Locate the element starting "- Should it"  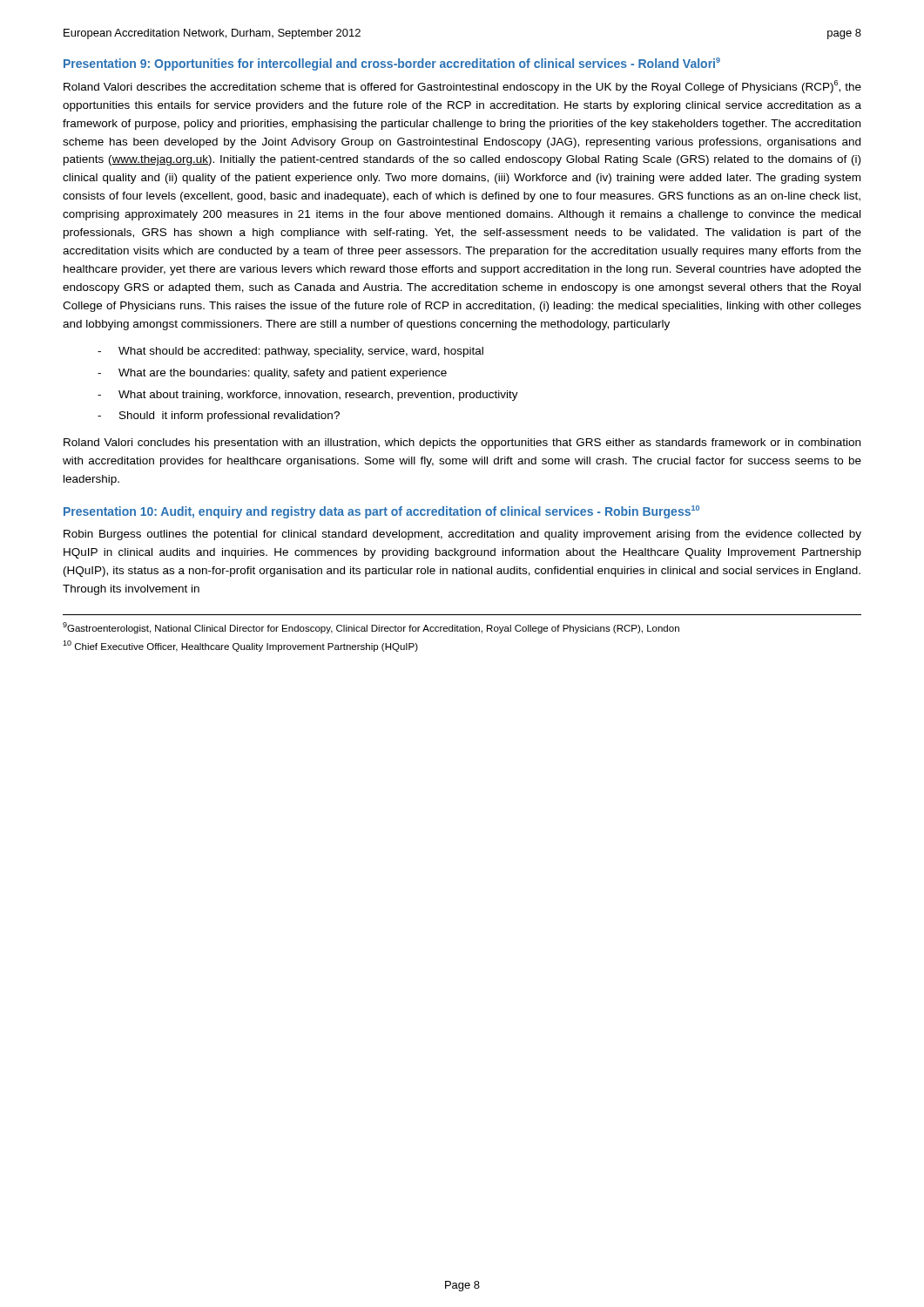[219, 416]
